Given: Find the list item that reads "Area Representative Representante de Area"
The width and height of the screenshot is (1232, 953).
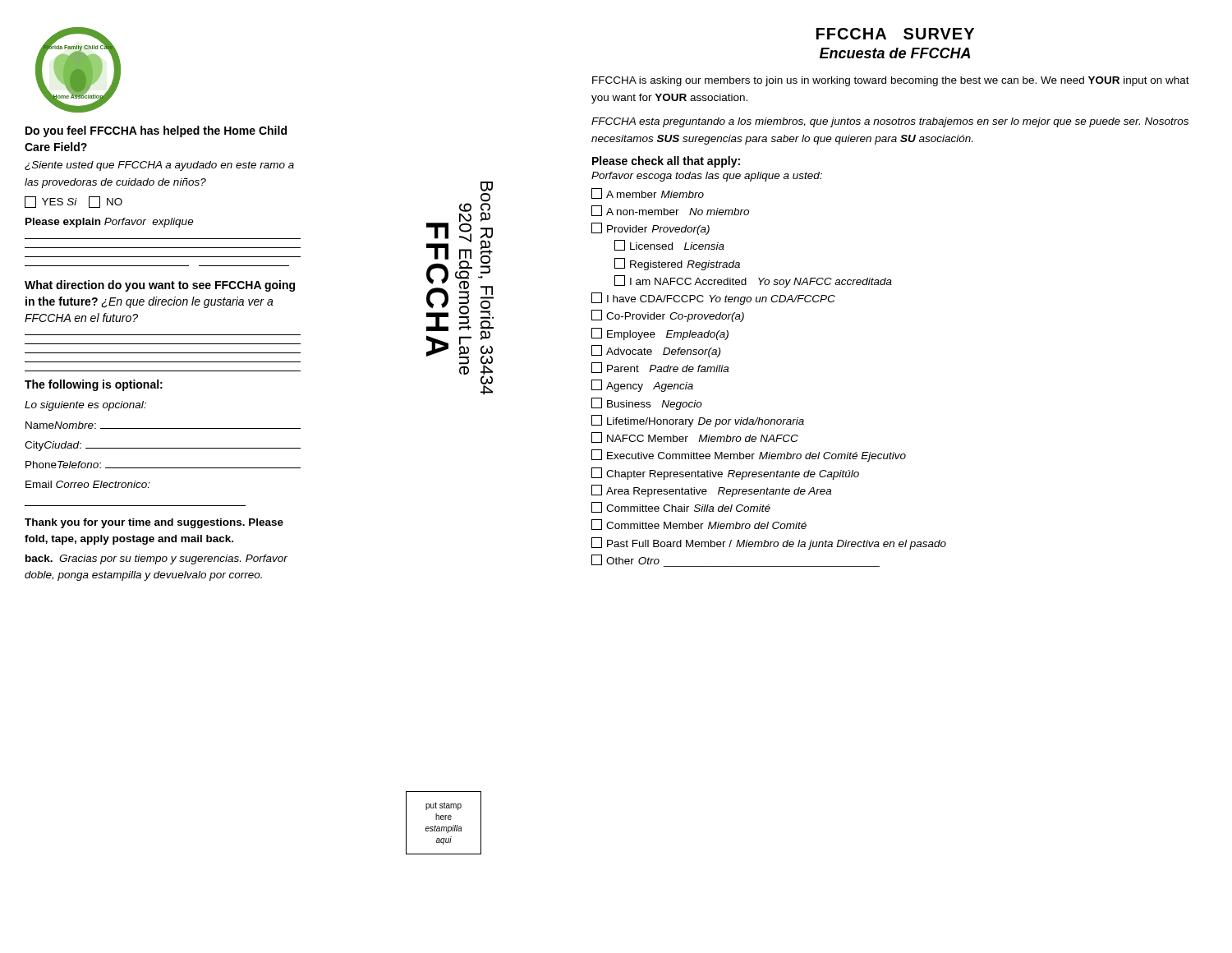Looking at the screenshot, I should tap(712, 491).
